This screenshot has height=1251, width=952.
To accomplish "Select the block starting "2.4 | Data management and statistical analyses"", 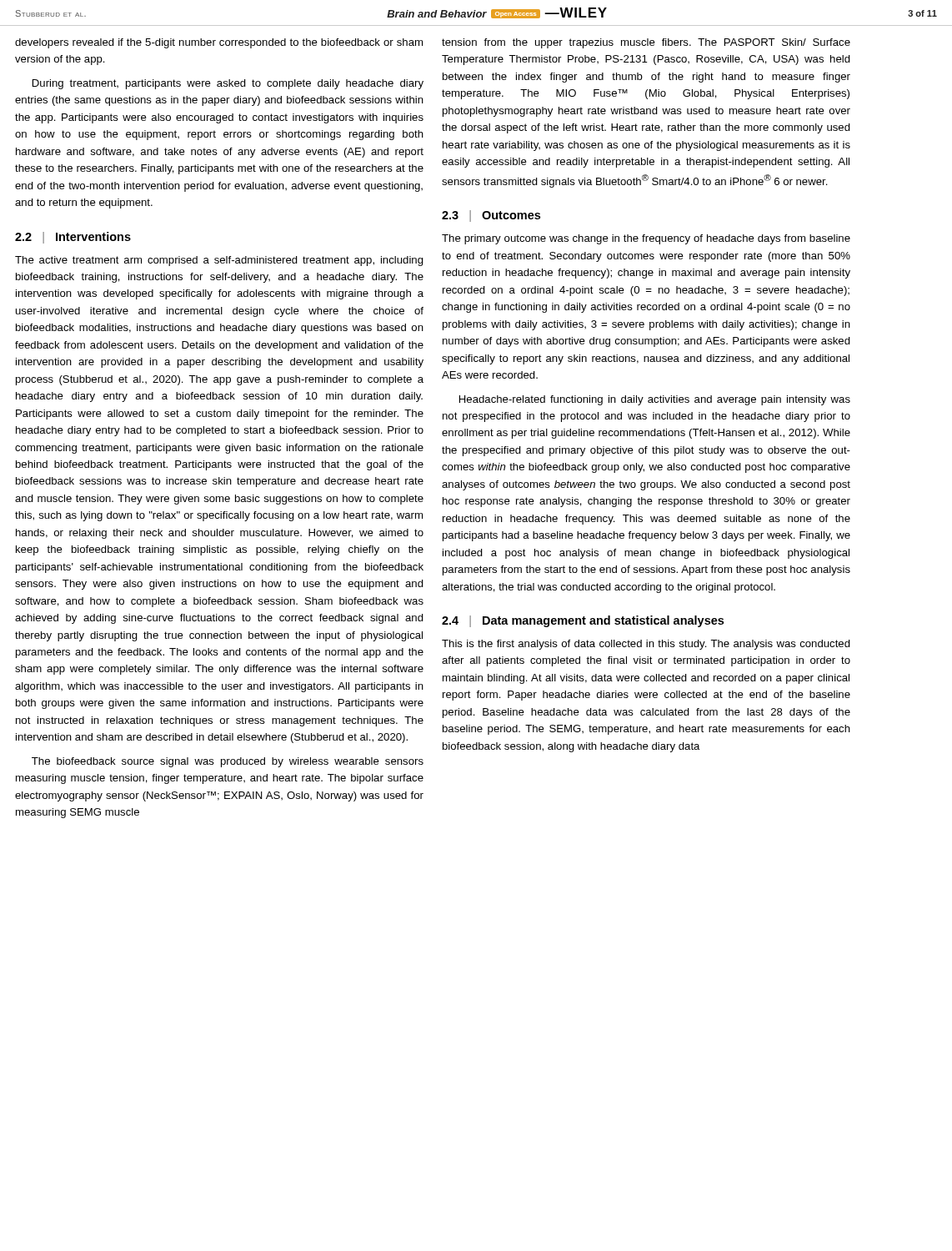I will (583, 620).
